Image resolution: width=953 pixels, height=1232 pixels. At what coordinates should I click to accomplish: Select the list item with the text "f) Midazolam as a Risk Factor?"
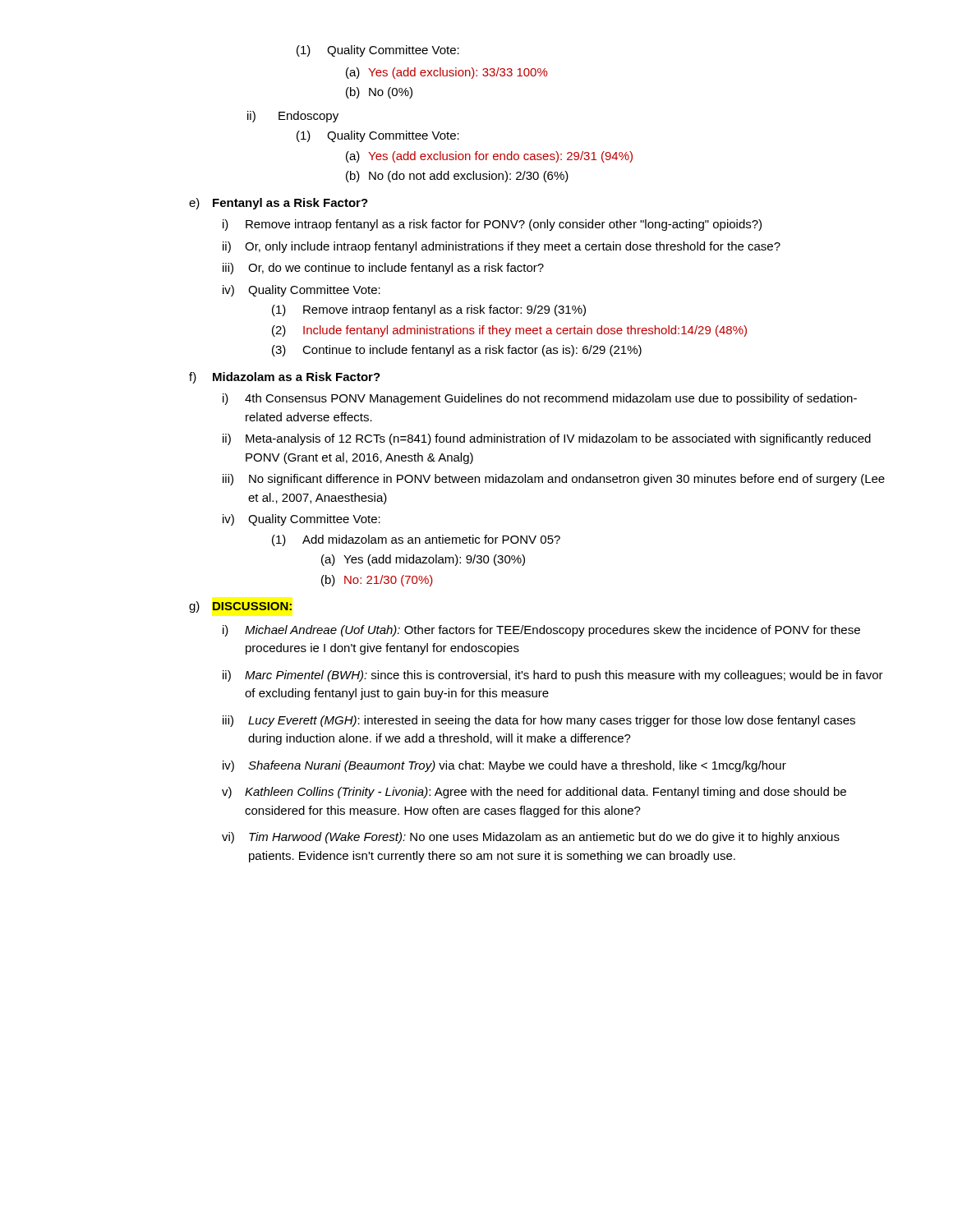tap(285, 377)
